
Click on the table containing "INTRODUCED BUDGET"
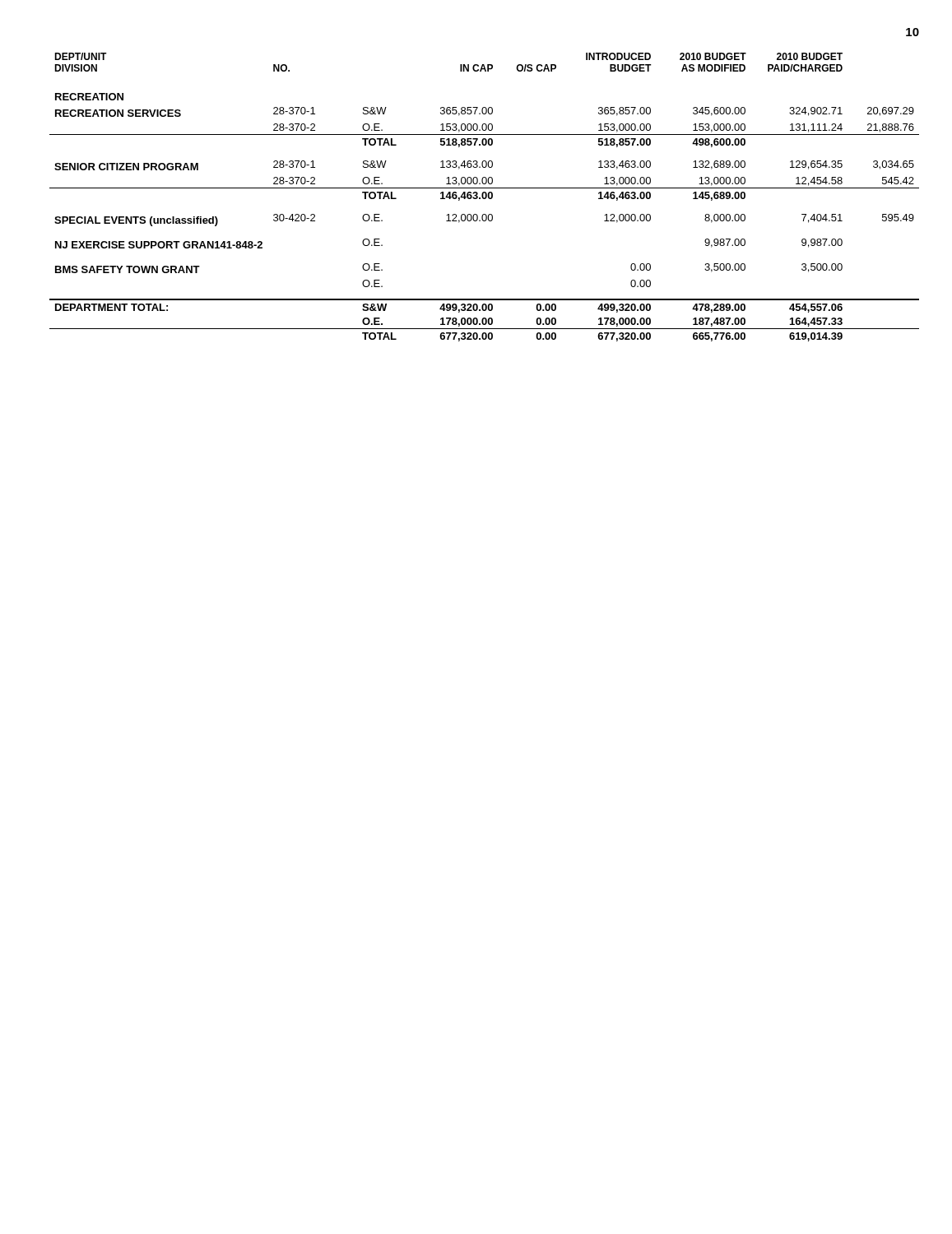point(484,196)
